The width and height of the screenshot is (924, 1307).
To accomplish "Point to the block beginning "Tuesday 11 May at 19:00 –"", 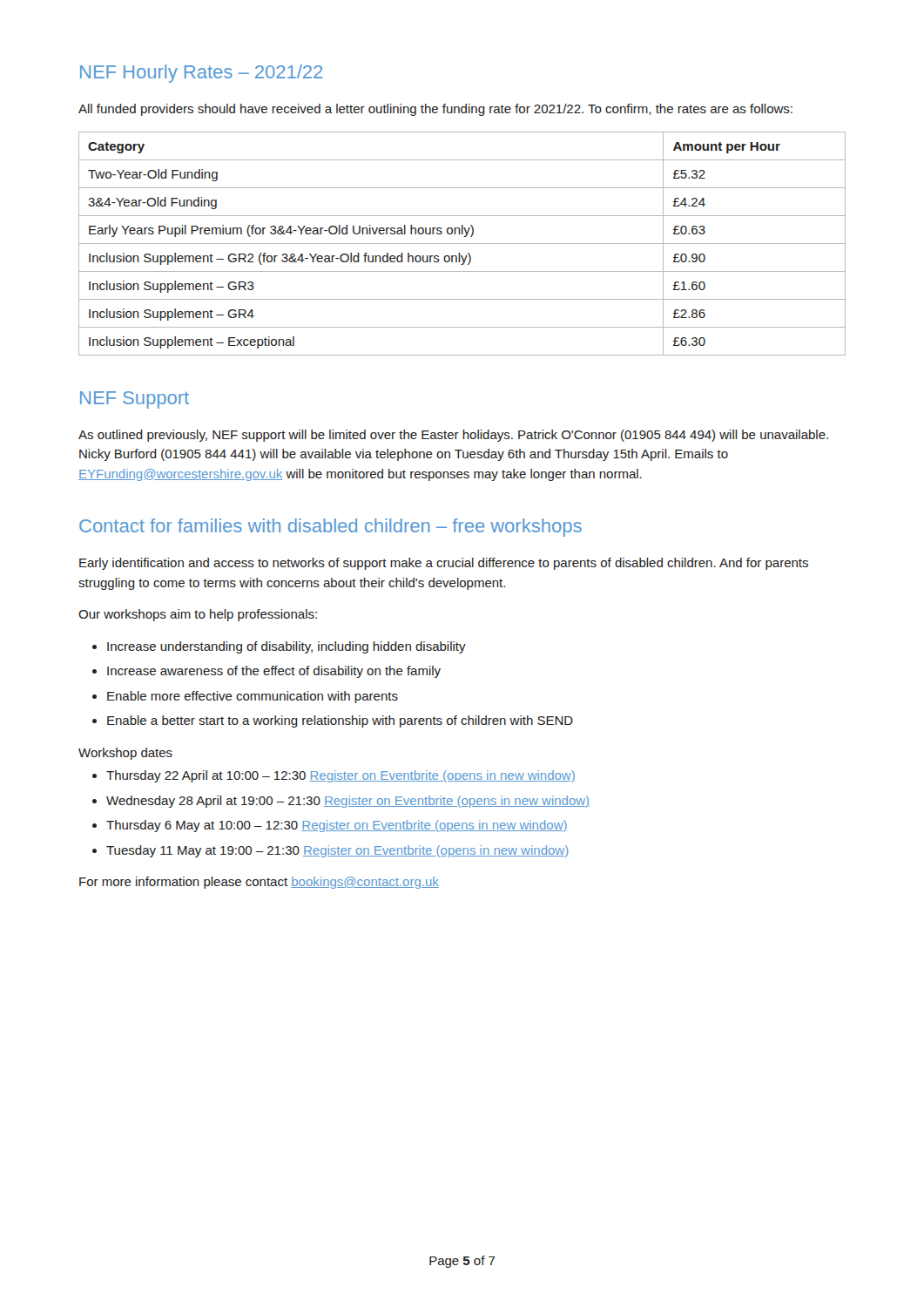I will point(338,850).
